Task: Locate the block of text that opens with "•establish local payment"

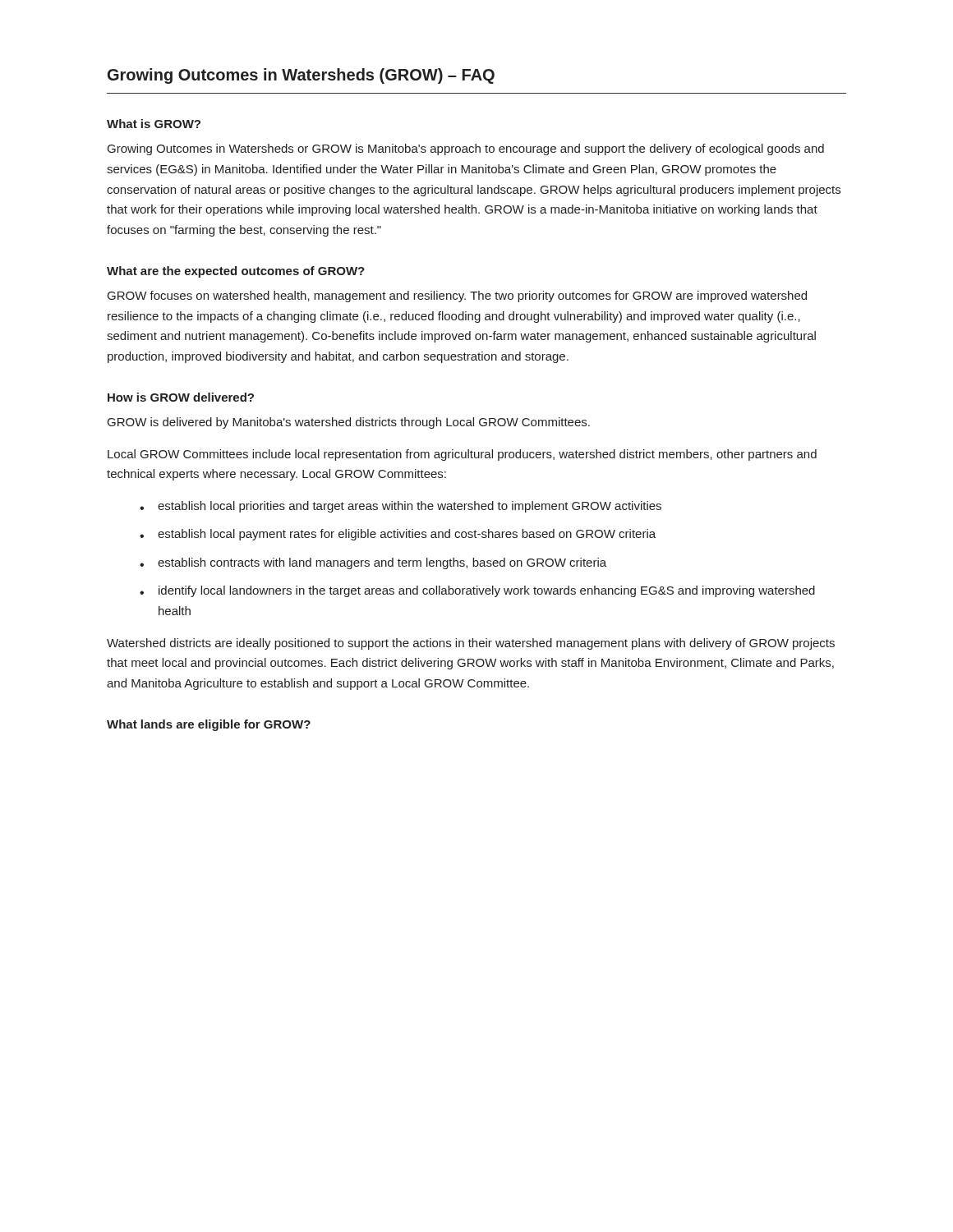Action: tap(493, 536)
